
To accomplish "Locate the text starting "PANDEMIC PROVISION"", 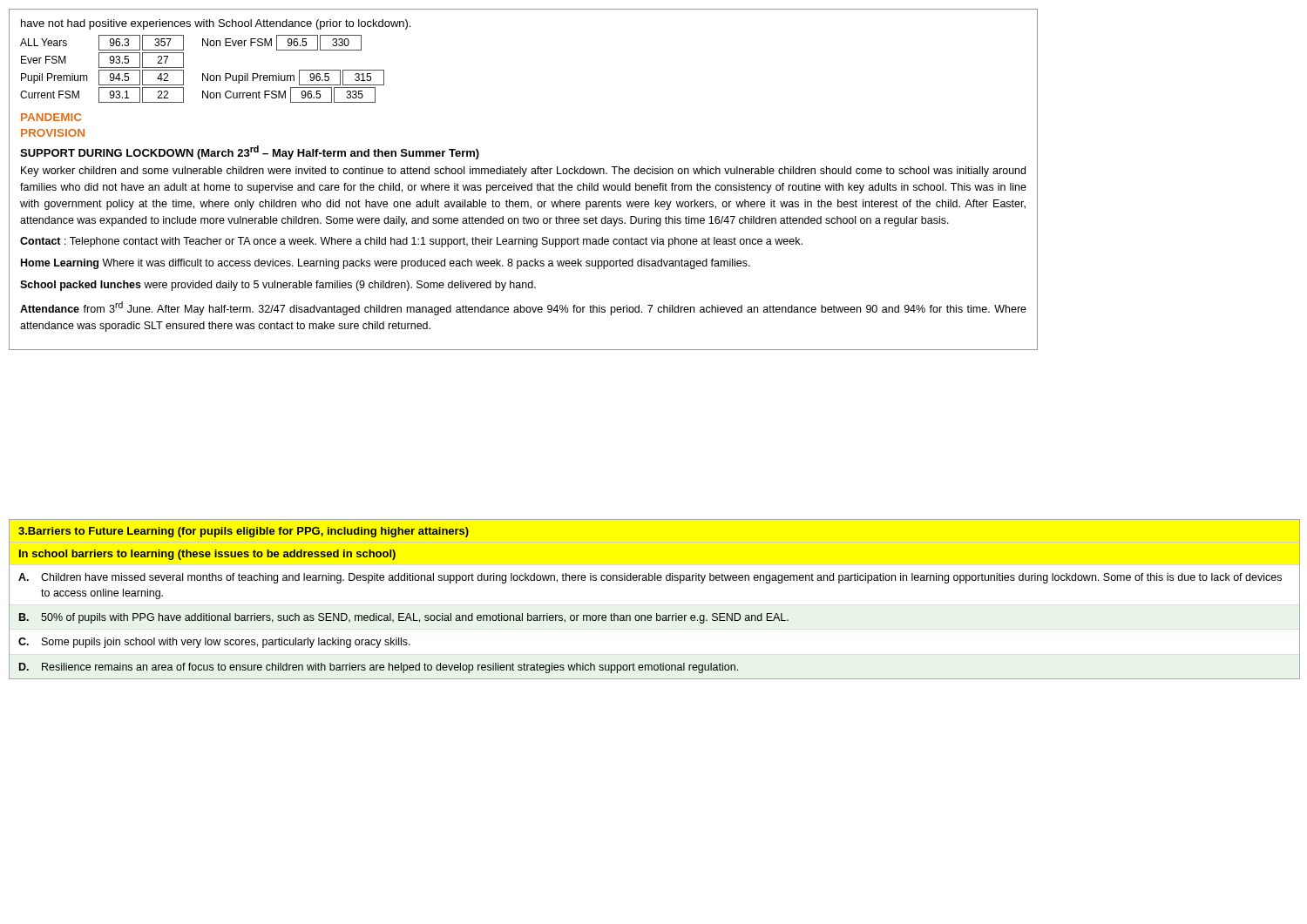I will (51, 117).
